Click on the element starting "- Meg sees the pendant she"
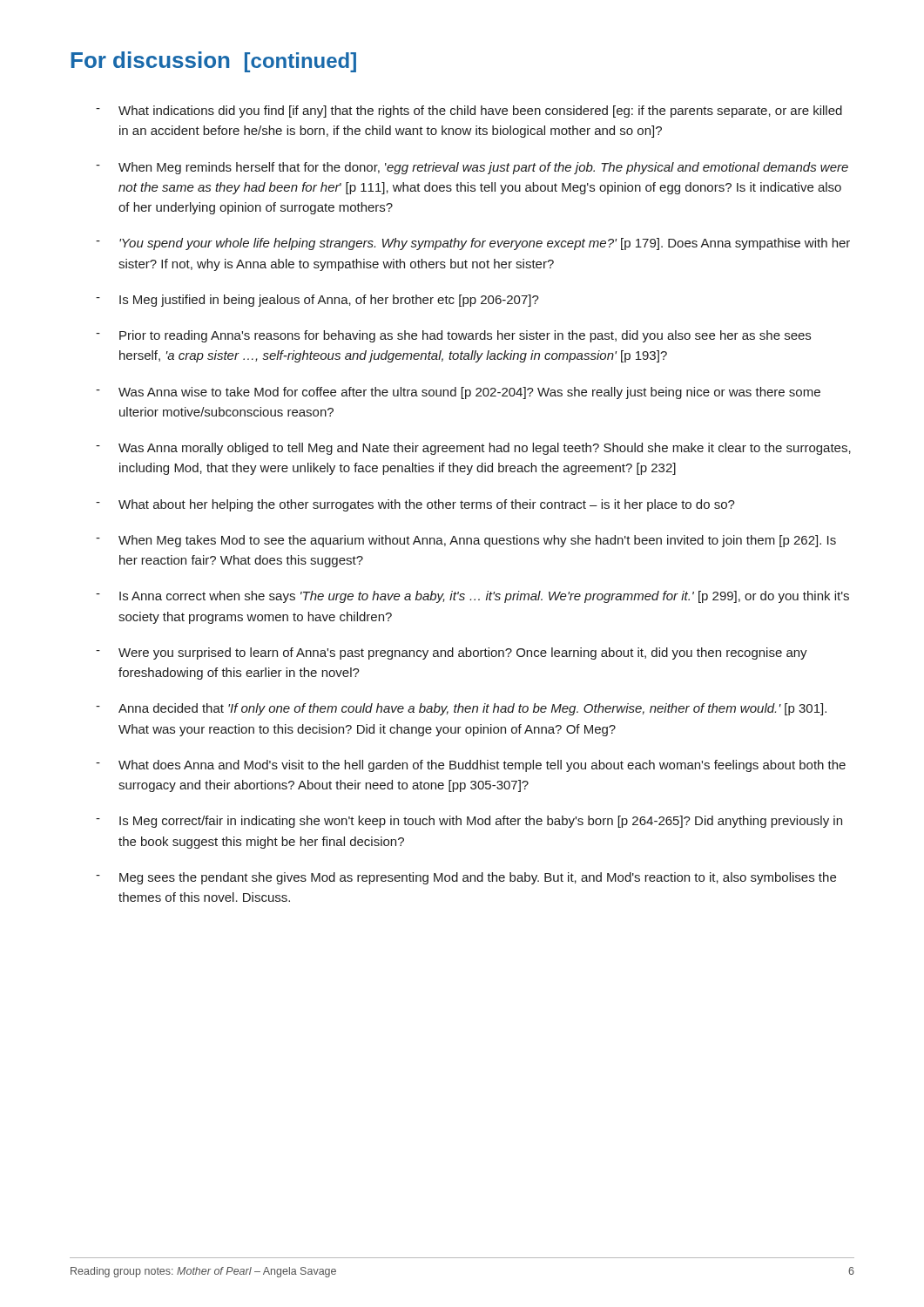The image size is (924, 1307). 462,887
